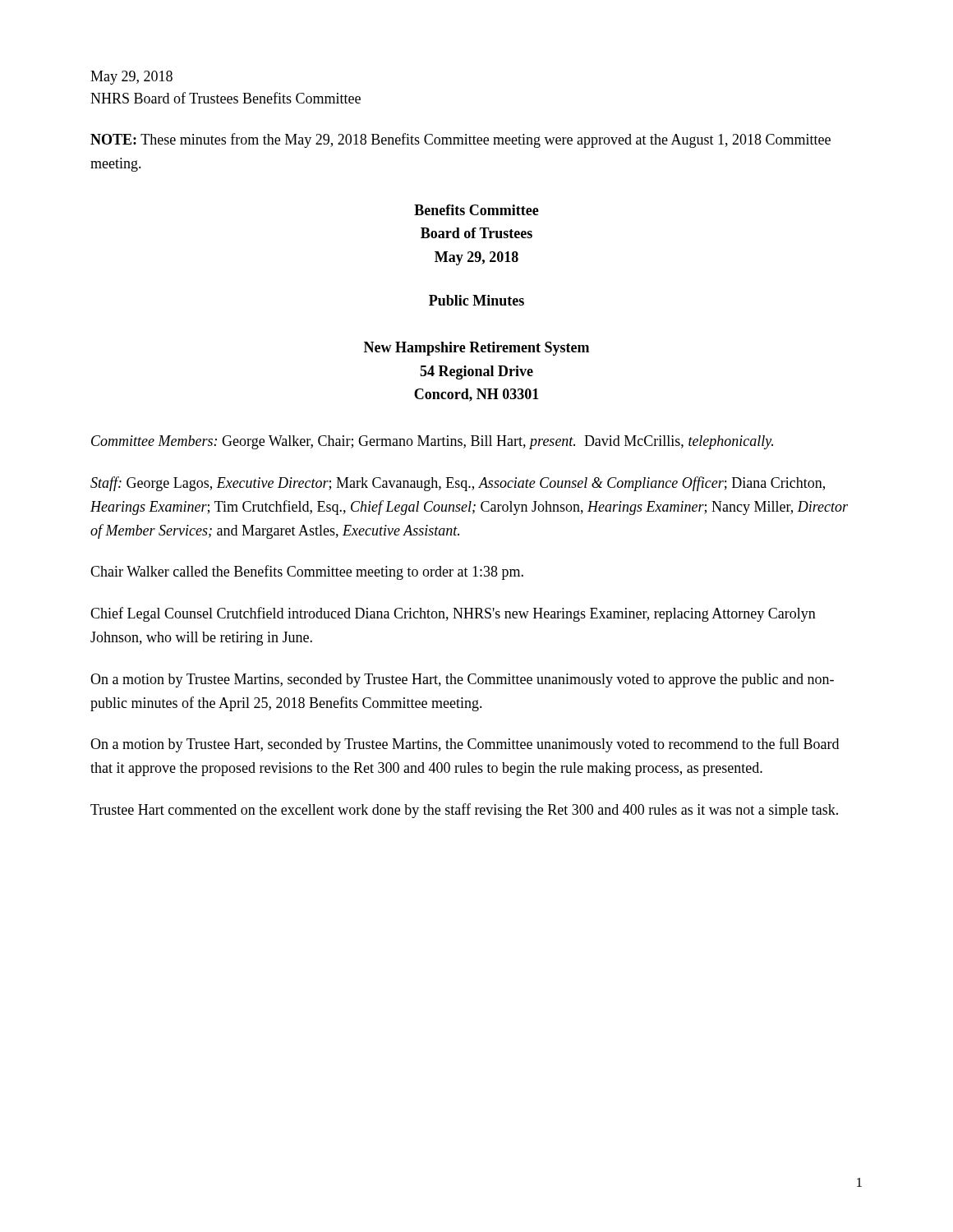Where is the section header that starts "New Hampshire Retirement System 54 Regional"?
This screenshot has height=1232, width=953.
pyautogui.click(x=476, y=371)
